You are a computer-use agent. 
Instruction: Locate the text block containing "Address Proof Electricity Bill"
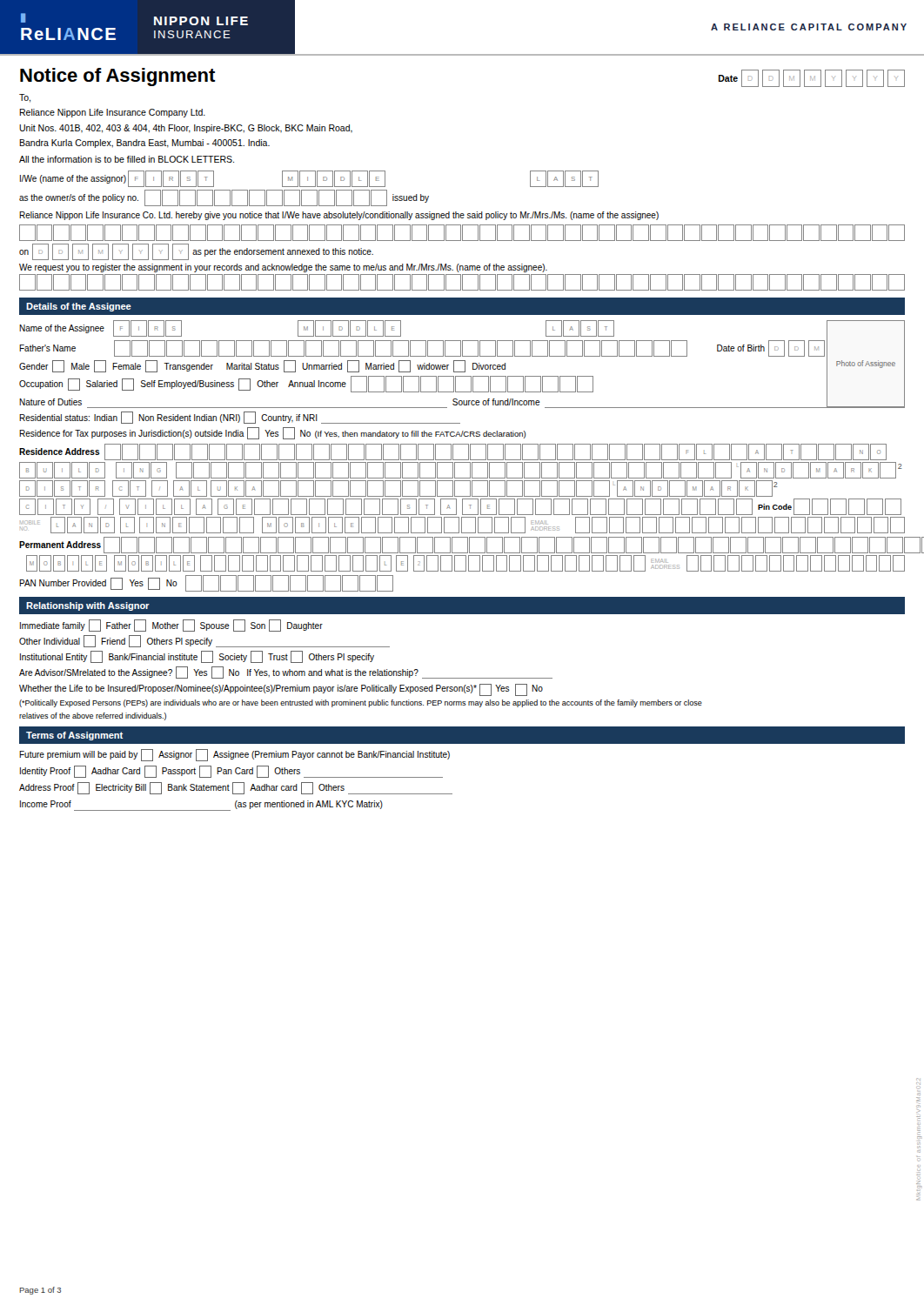[x=236, y=788]
